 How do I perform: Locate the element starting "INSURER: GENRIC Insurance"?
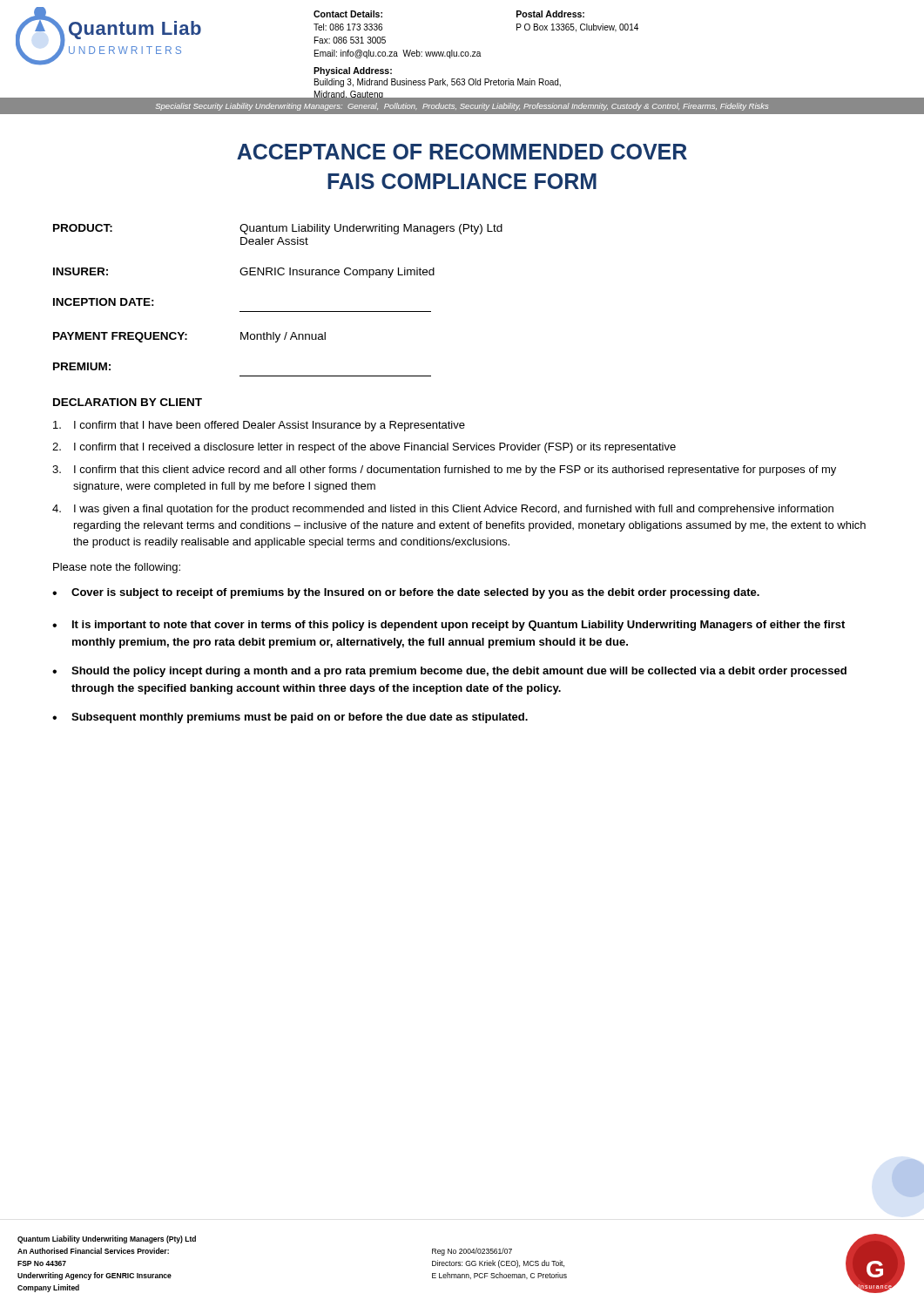point(244,271)
